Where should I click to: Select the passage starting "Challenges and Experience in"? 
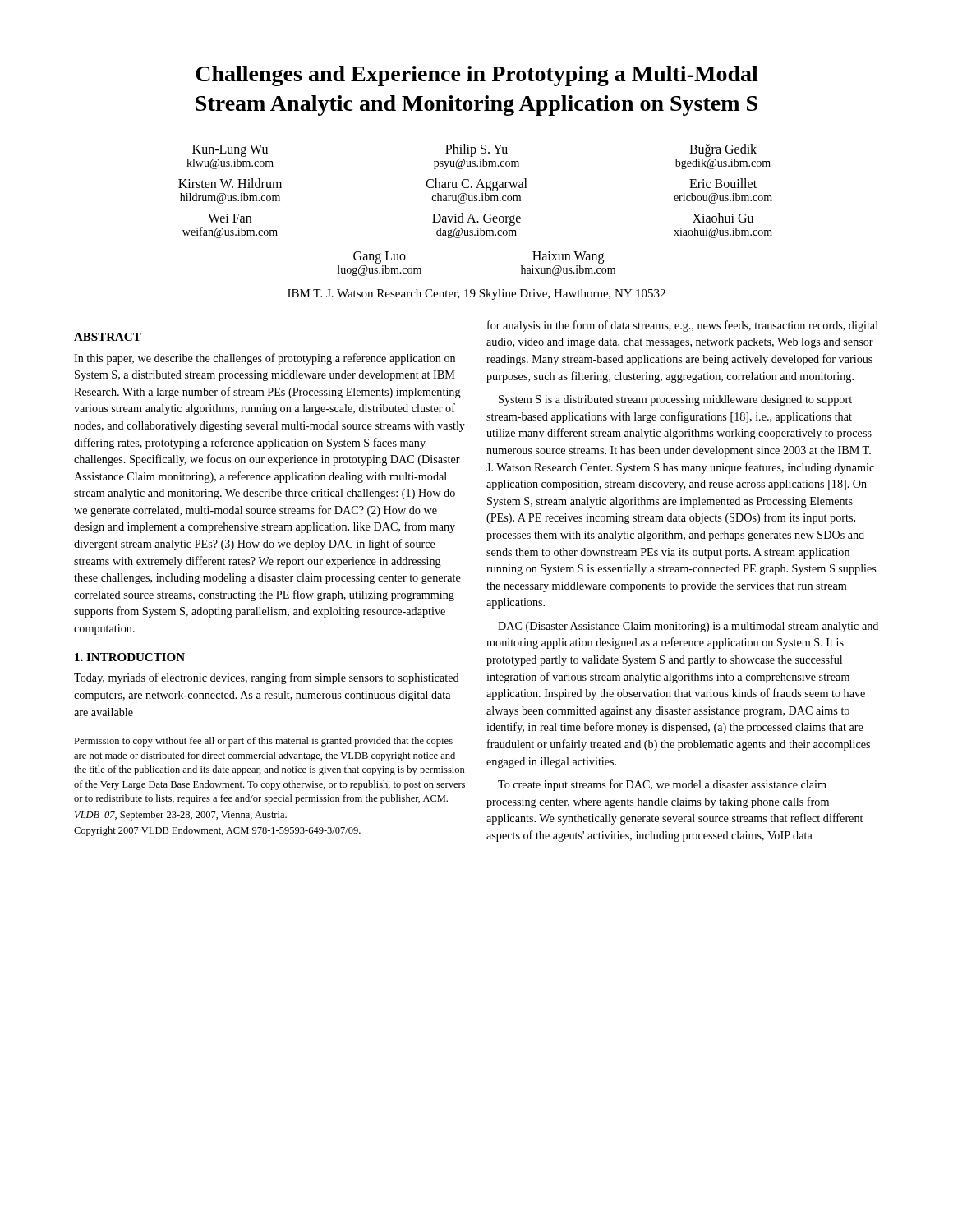click(x=476, y=89)
